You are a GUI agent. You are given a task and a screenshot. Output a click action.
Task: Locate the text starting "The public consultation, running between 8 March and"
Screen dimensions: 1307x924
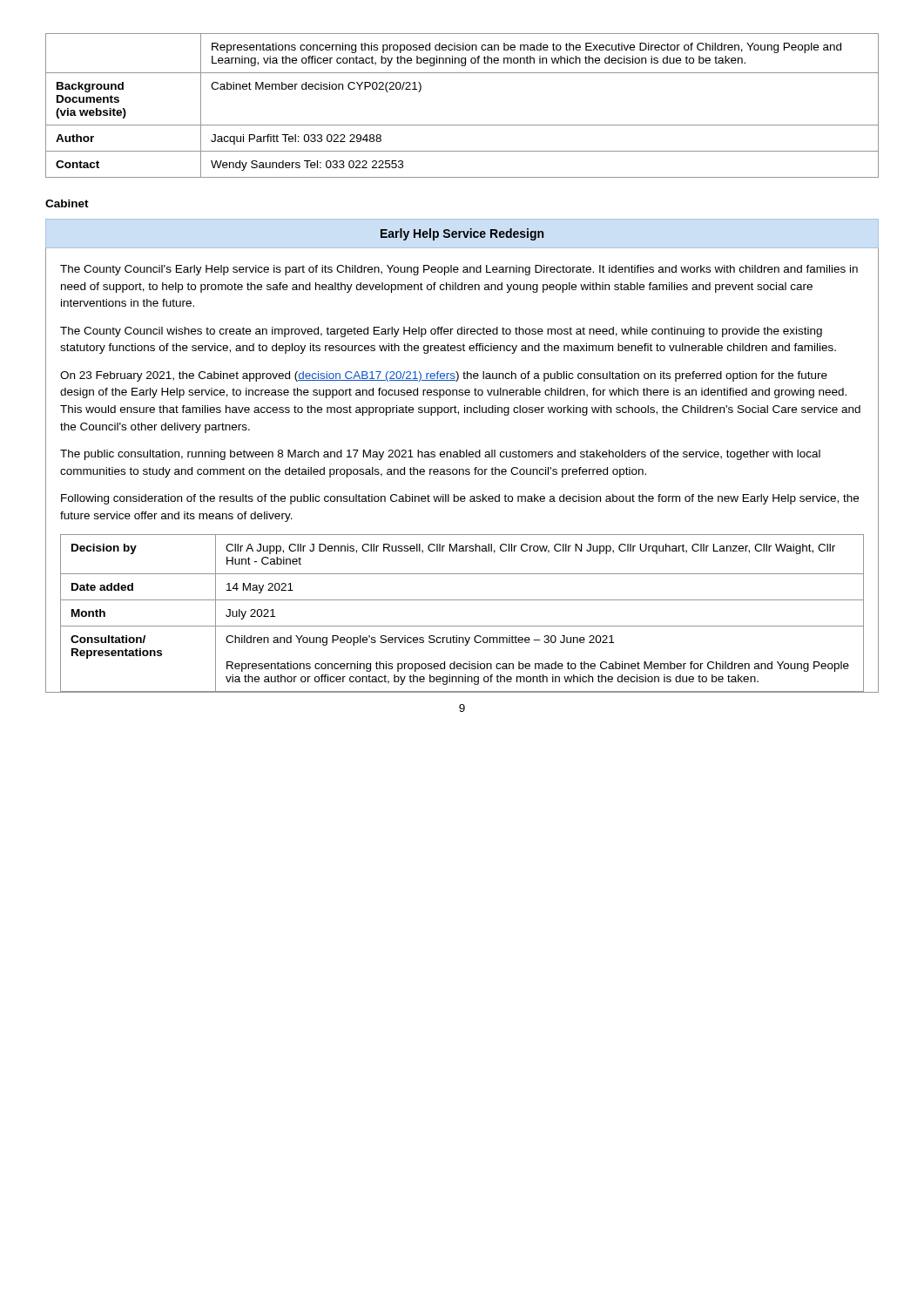coord(462,462)
